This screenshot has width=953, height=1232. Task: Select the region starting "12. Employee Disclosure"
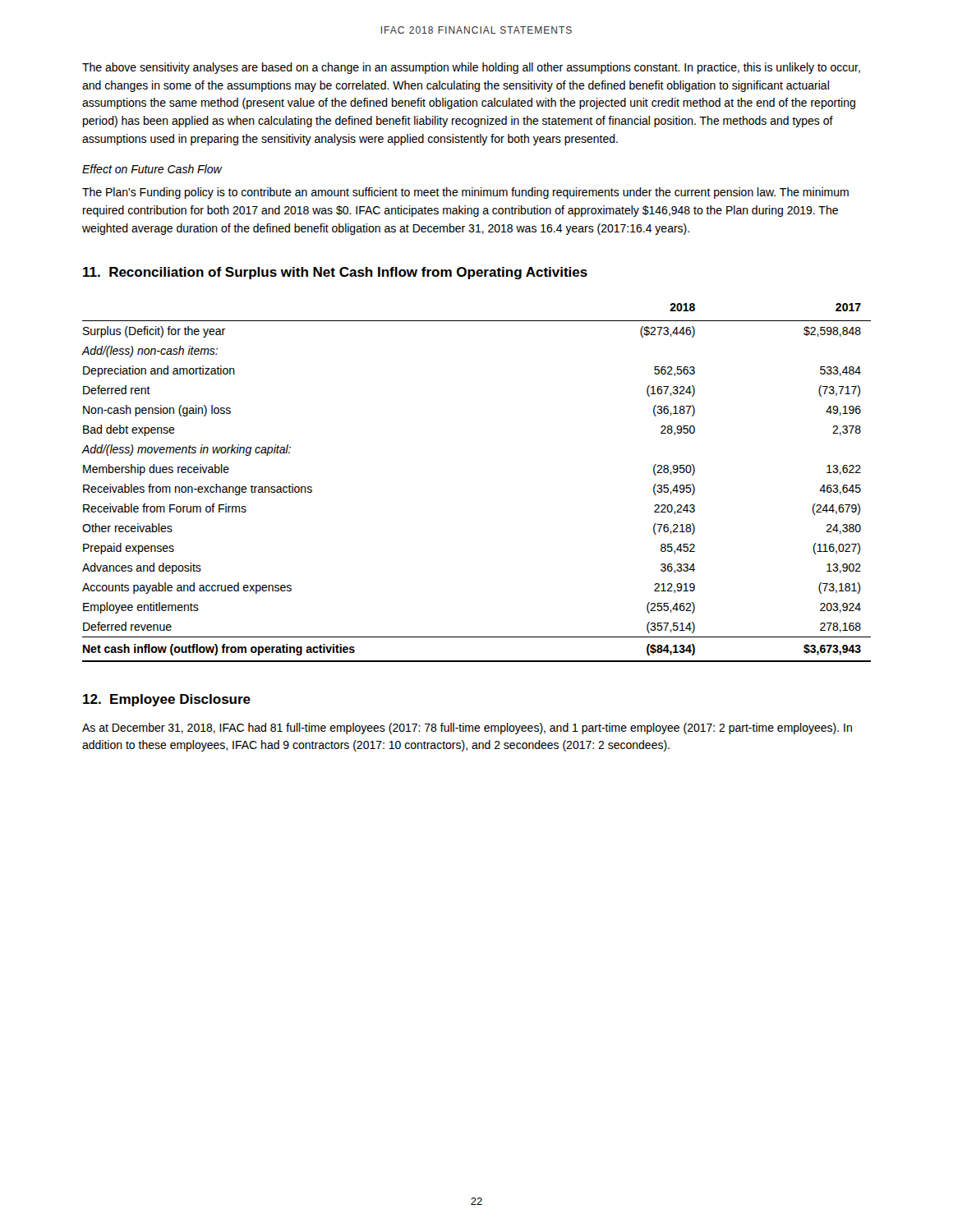point(166,699)
